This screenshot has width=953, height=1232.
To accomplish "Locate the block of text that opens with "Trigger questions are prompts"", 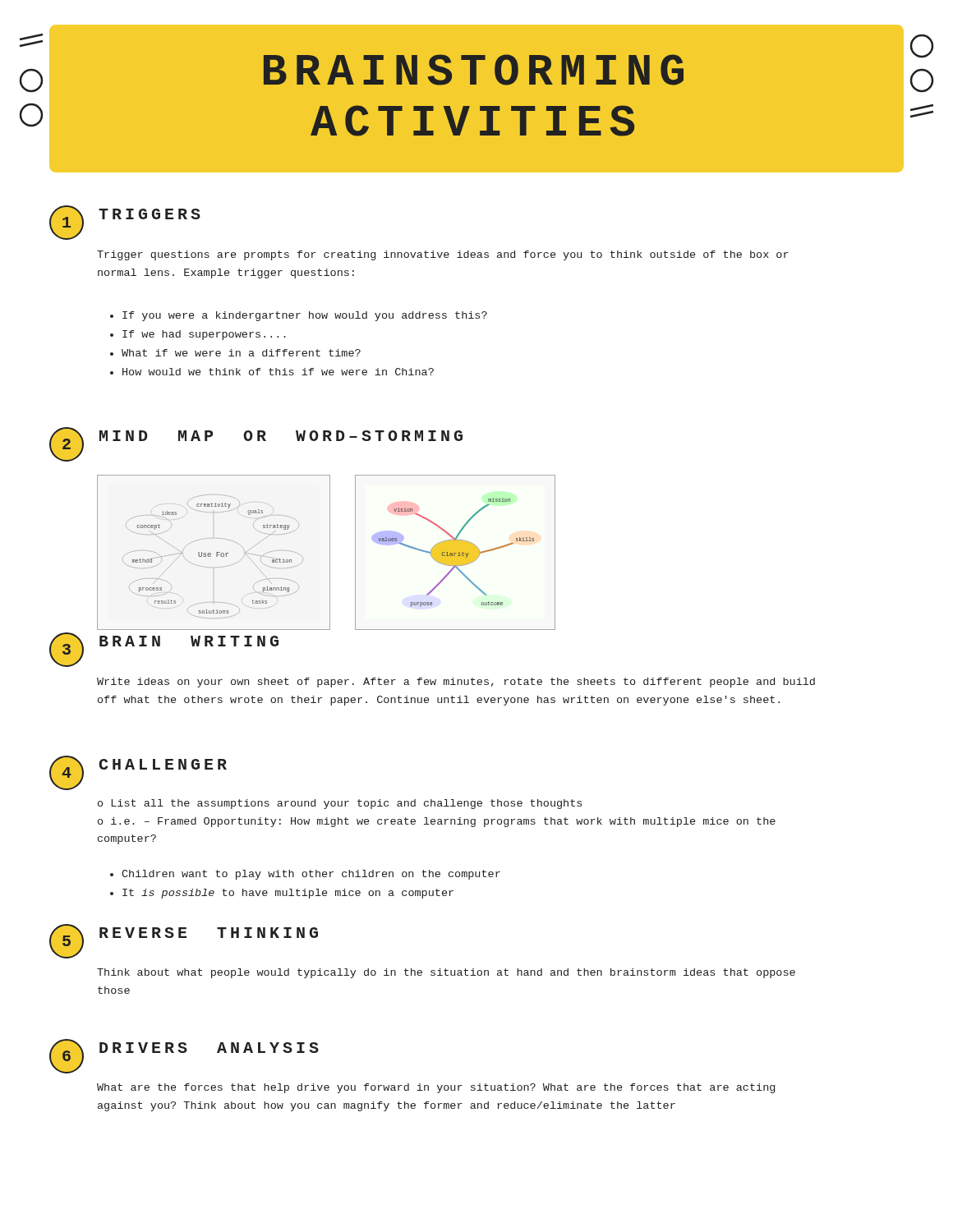I will 500,264.
